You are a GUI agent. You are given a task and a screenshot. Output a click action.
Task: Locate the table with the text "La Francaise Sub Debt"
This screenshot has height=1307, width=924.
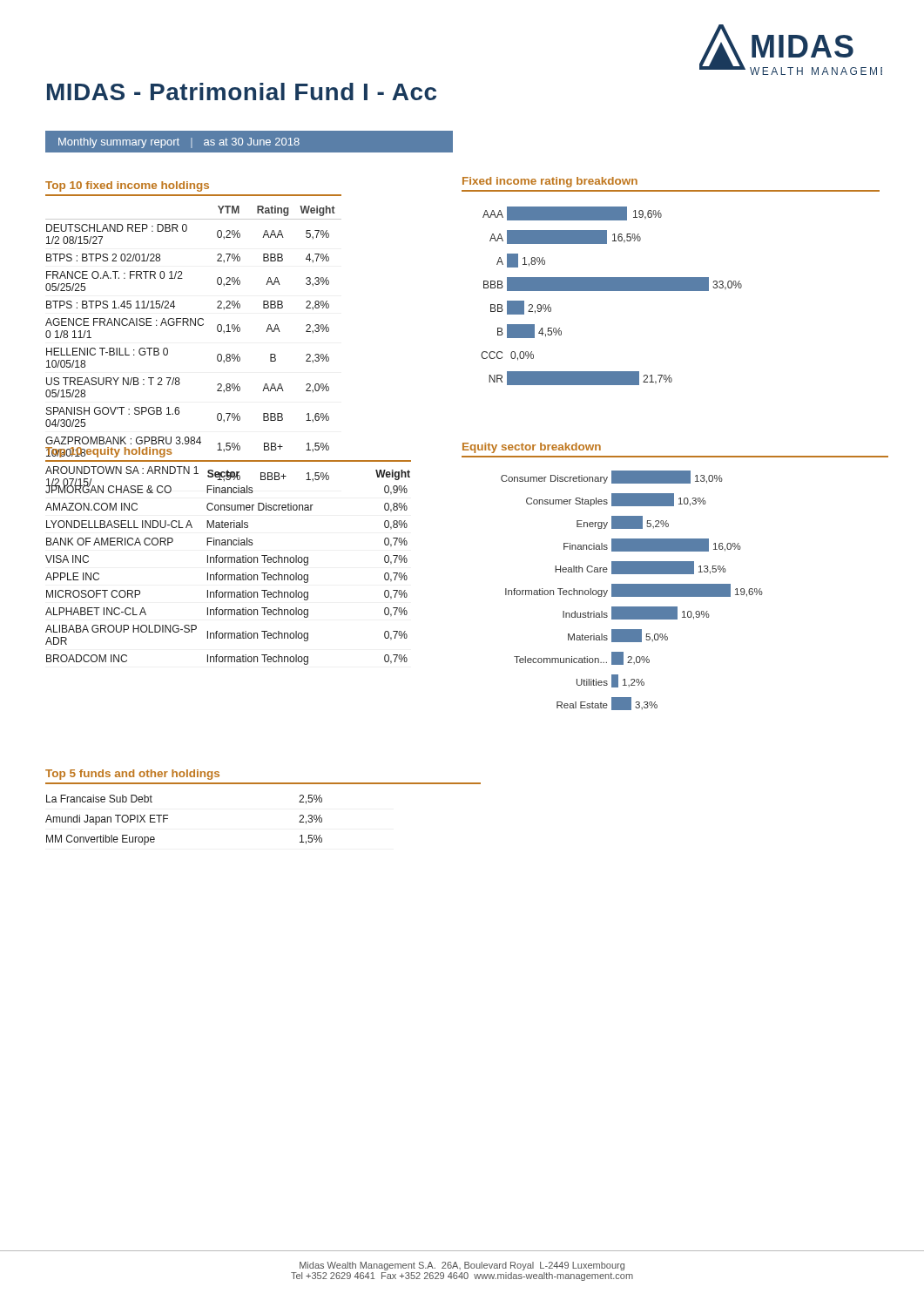point(263,819)
